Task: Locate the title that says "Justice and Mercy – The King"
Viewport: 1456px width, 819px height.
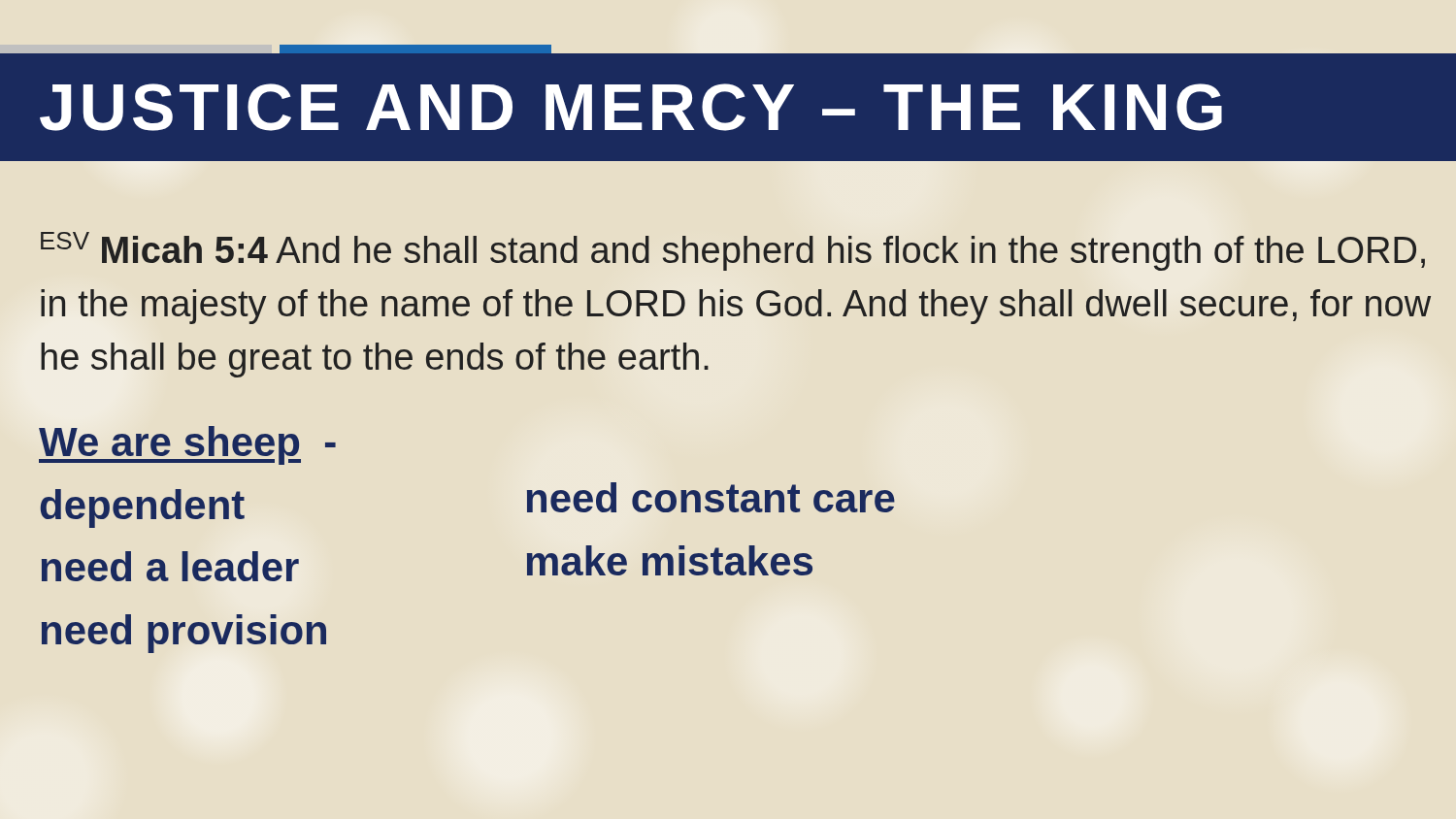Action: click(x=634, y=107)
